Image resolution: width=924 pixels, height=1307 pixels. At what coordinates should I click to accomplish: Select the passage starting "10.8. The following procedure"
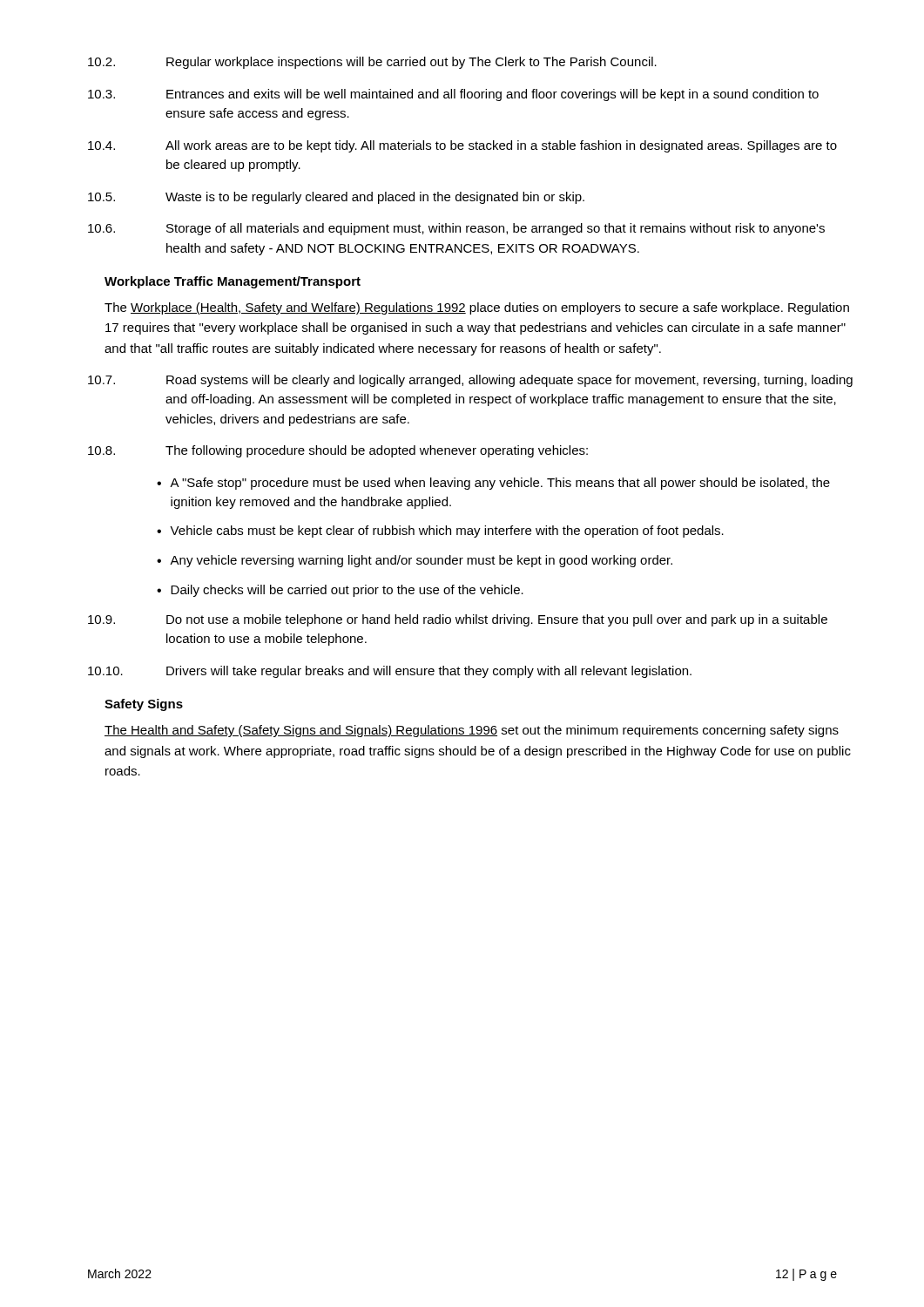click(x=471, y=451)
